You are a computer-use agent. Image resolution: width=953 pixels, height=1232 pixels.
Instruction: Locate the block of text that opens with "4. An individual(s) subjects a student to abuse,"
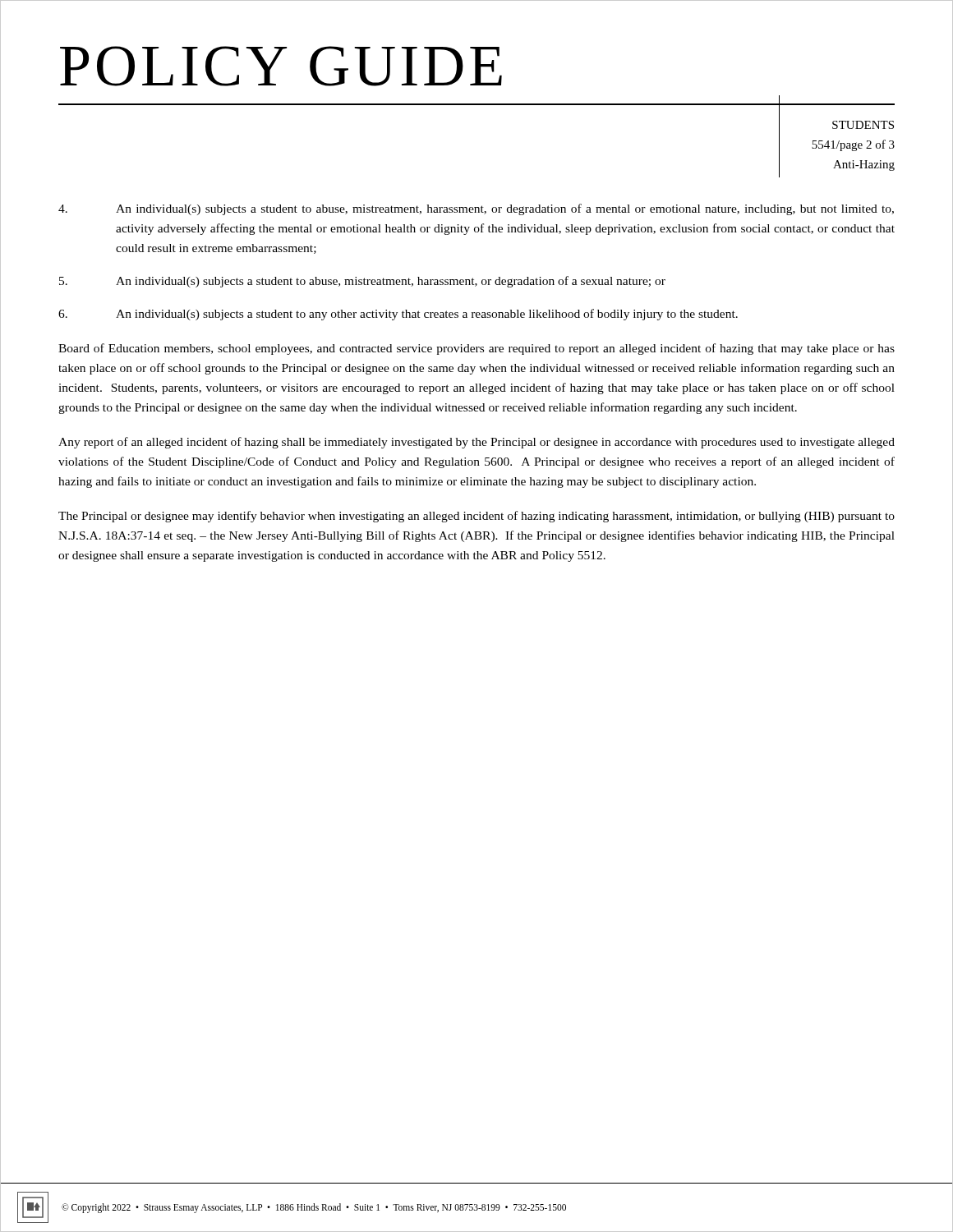click(476, 229)
